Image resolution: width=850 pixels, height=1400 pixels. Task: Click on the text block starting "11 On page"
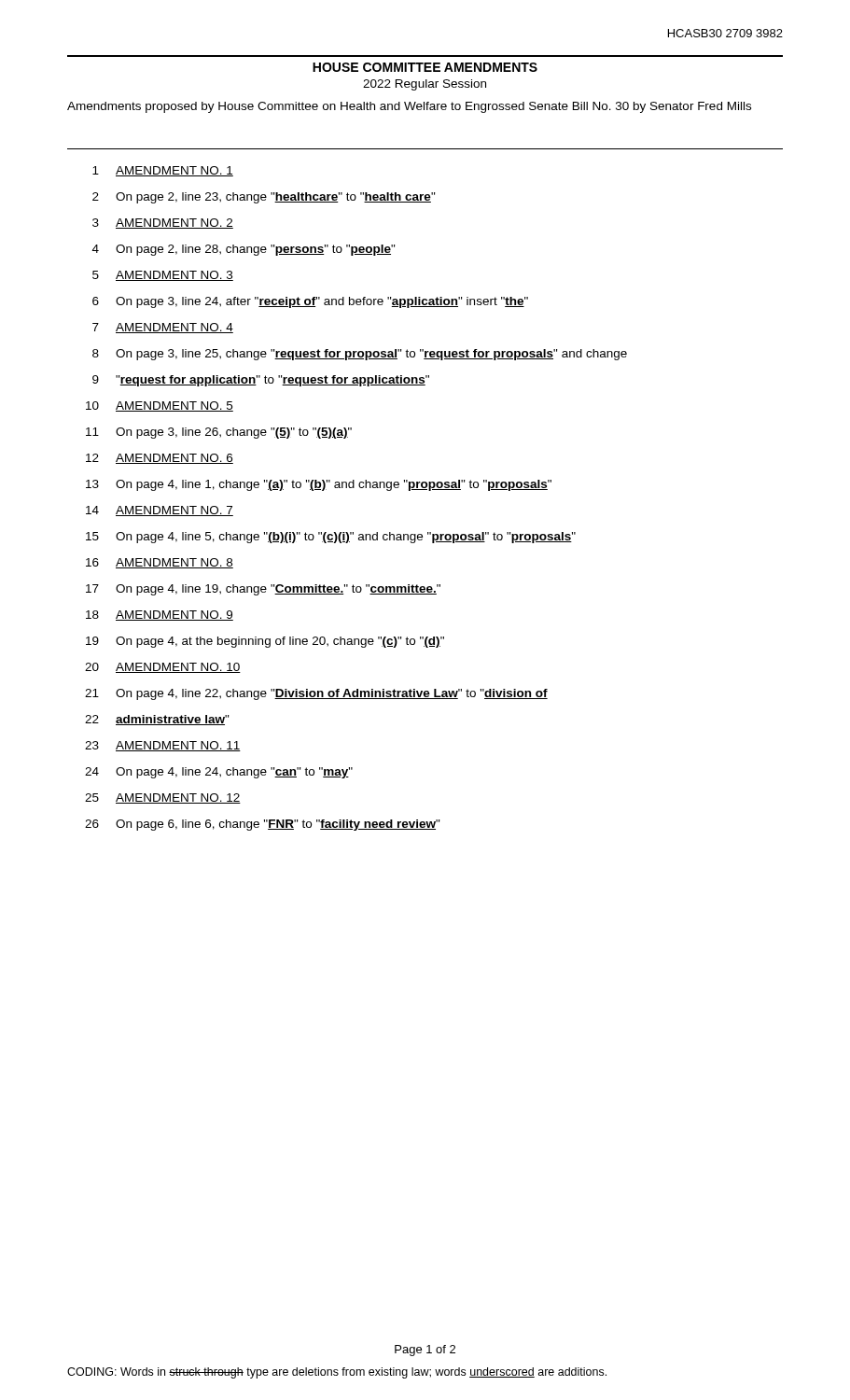[x=219, y=433]
